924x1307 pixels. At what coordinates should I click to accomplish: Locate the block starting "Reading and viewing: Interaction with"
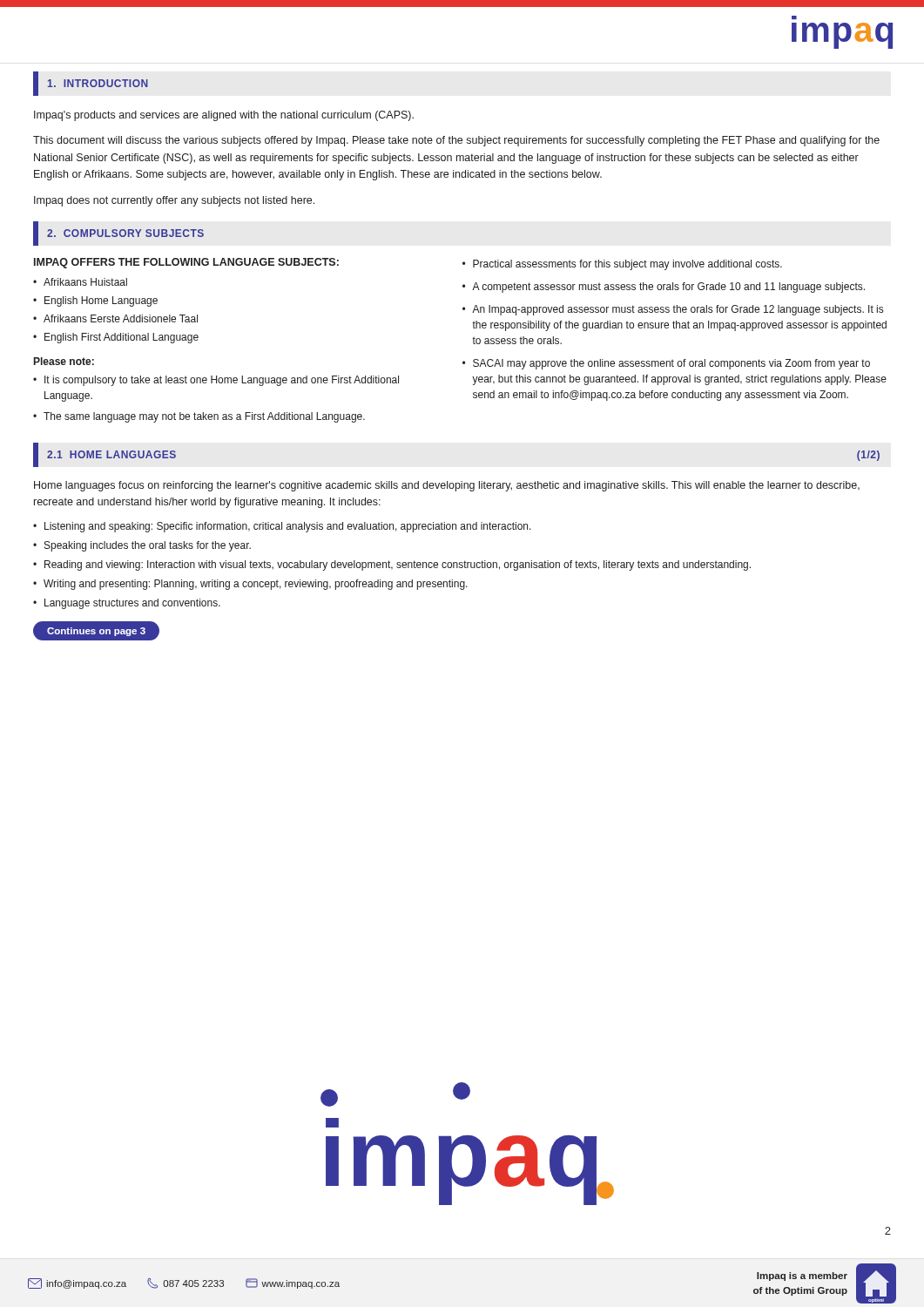click(398, 564)
